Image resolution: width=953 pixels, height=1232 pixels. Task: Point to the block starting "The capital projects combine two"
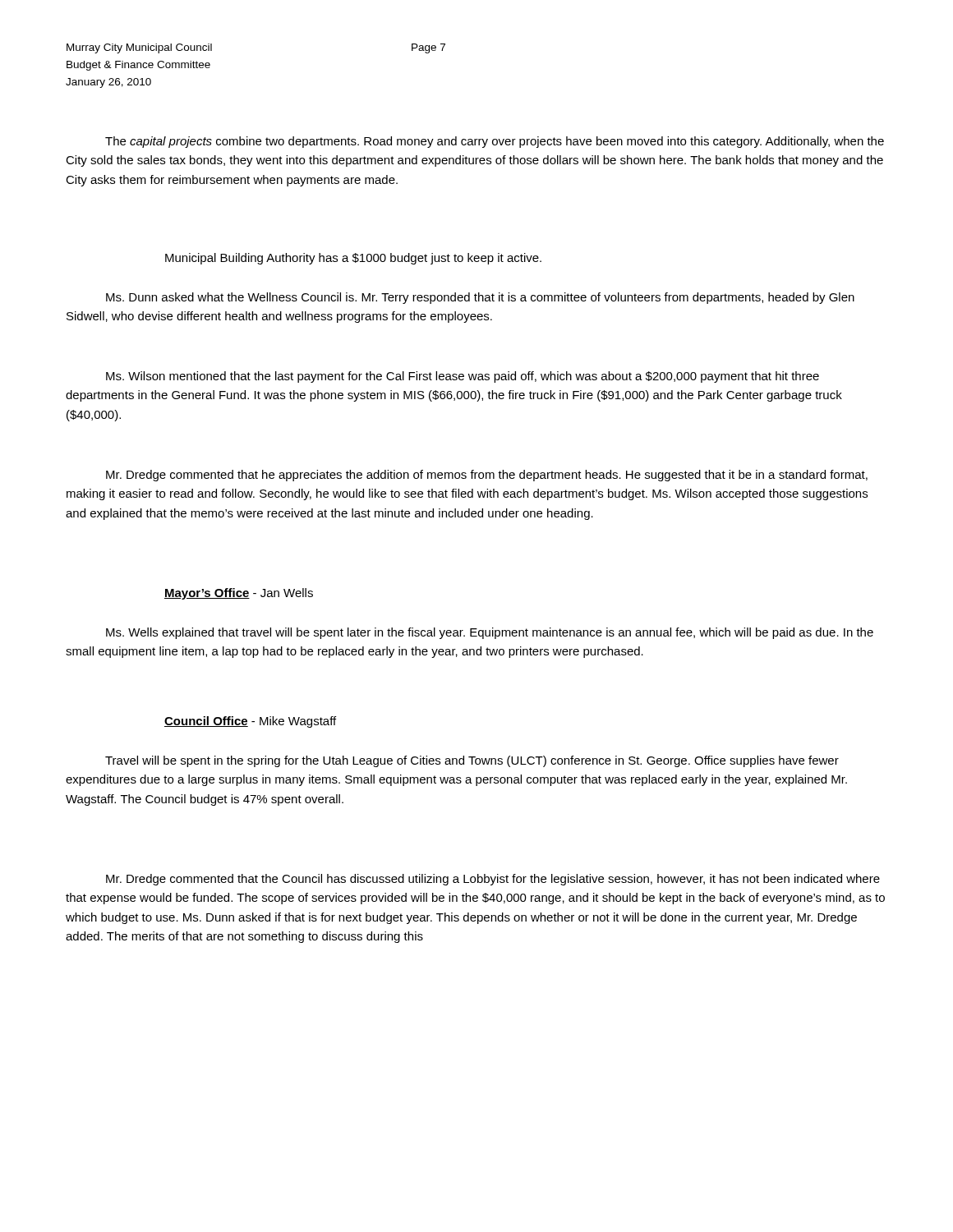point(476,160)
